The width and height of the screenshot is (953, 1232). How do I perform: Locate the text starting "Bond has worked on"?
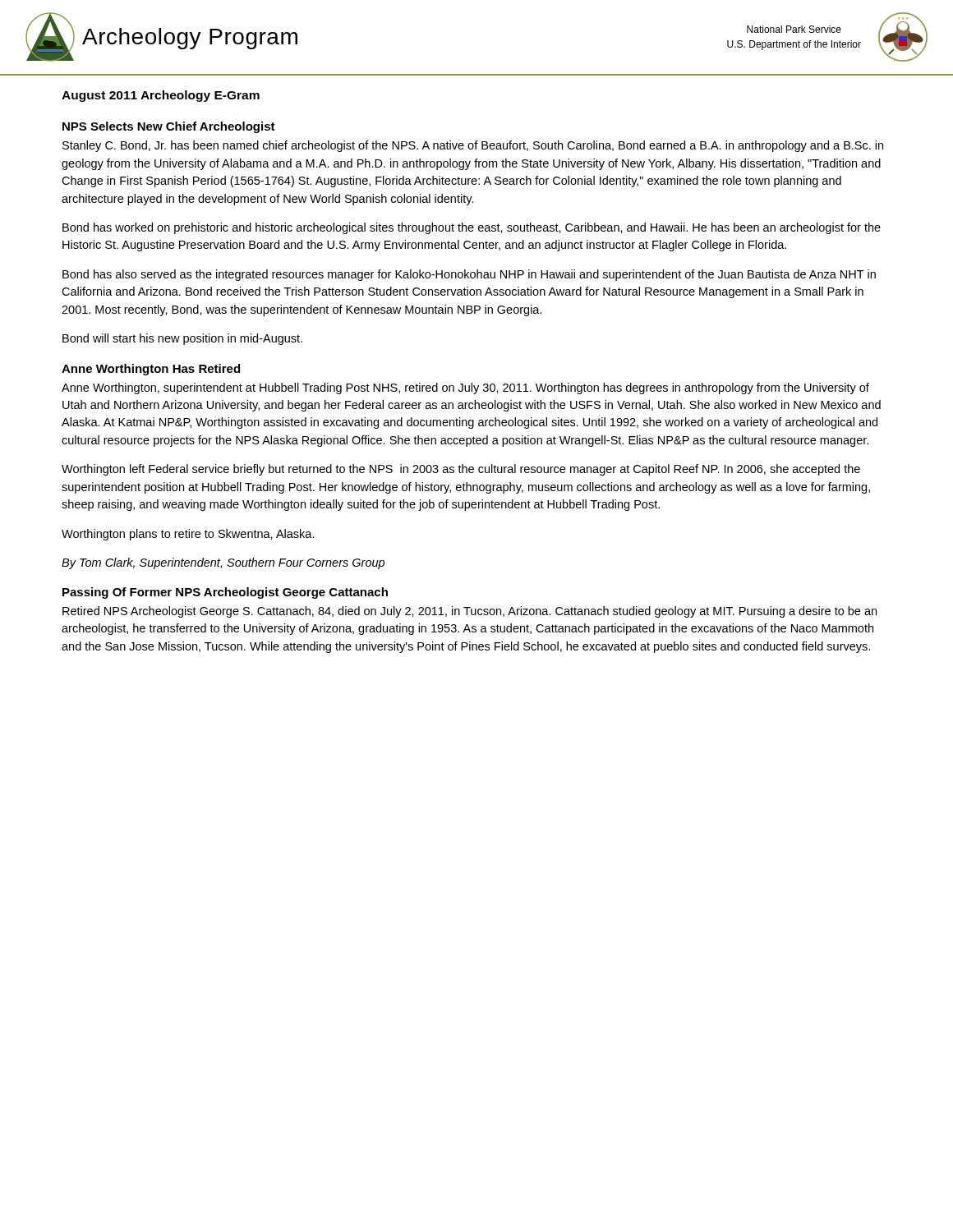coord(471,236)
